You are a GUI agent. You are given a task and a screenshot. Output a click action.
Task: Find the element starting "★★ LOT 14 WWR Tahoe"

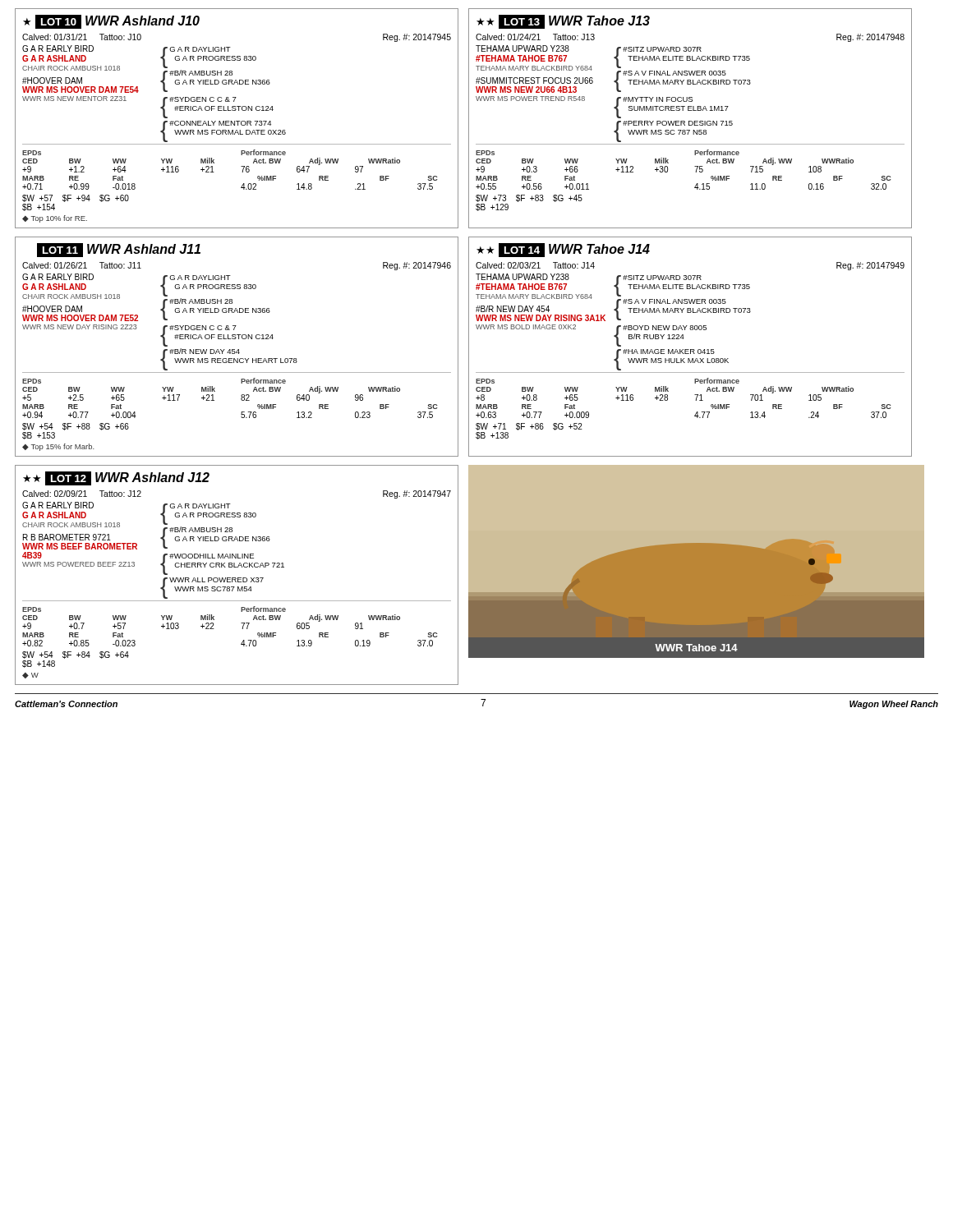(690, 341)
